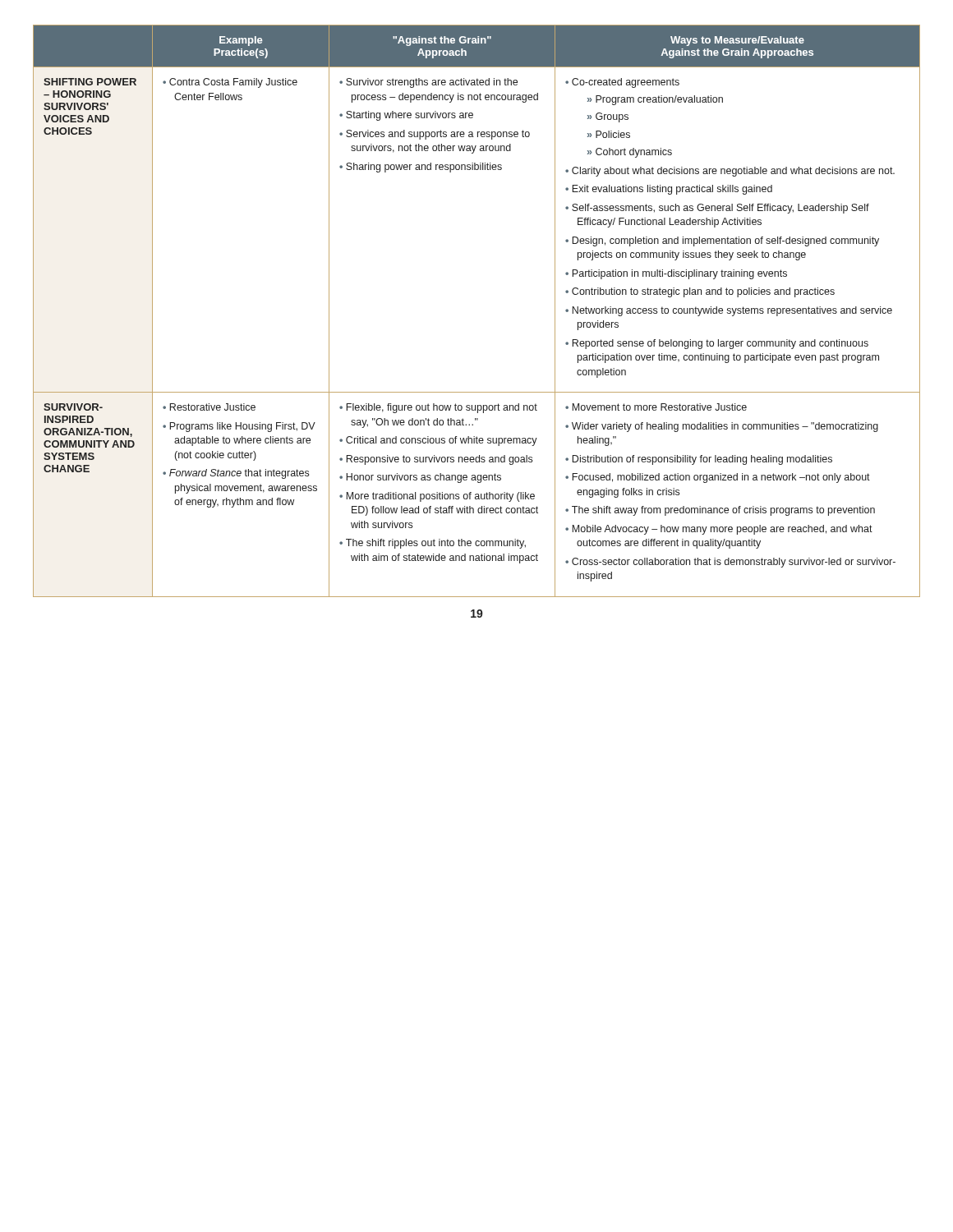The width and height of the screenshot is (953, 1232).
Task: Select the table that reads "Contra Costa Family Justice"
Action: (x=476, y=311)
